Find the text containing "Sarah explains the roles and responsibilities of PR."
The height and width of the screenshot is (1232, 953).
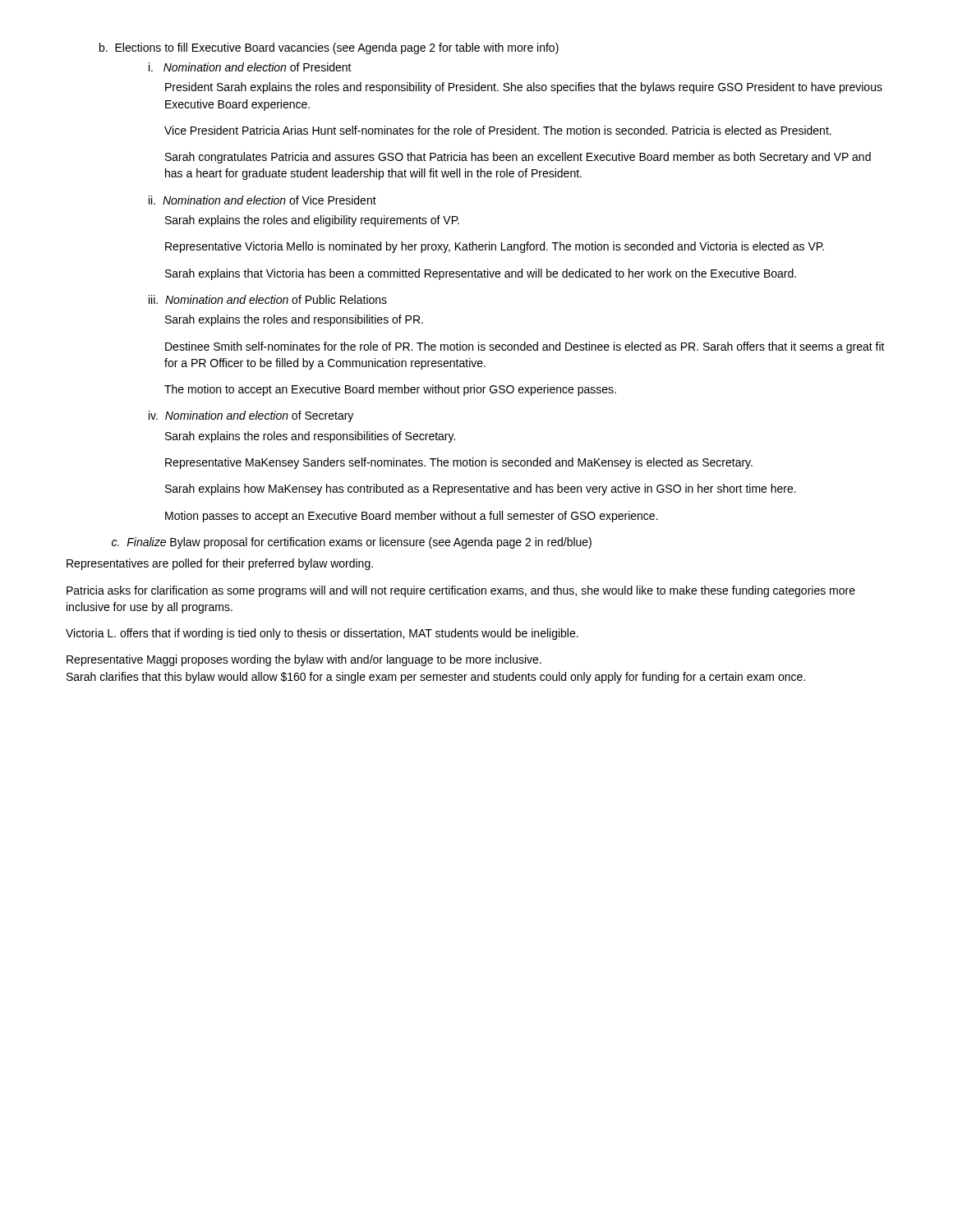tap(294, 320)
